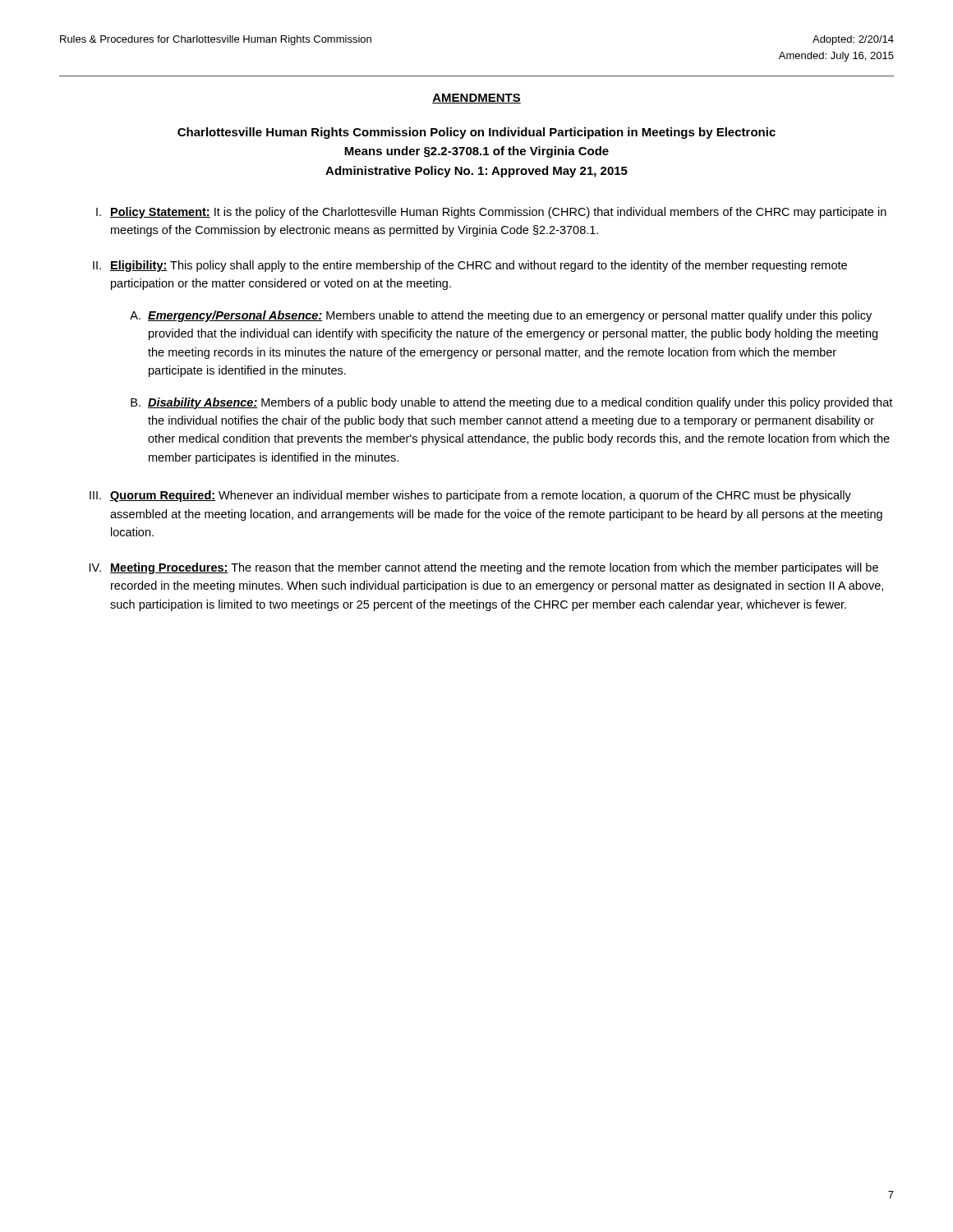Find the block on this page that starts "A. Emergency/Personal Absence: Members unable to attend the"
Viewport: 953px width, 1232px height.
[502, 343]
